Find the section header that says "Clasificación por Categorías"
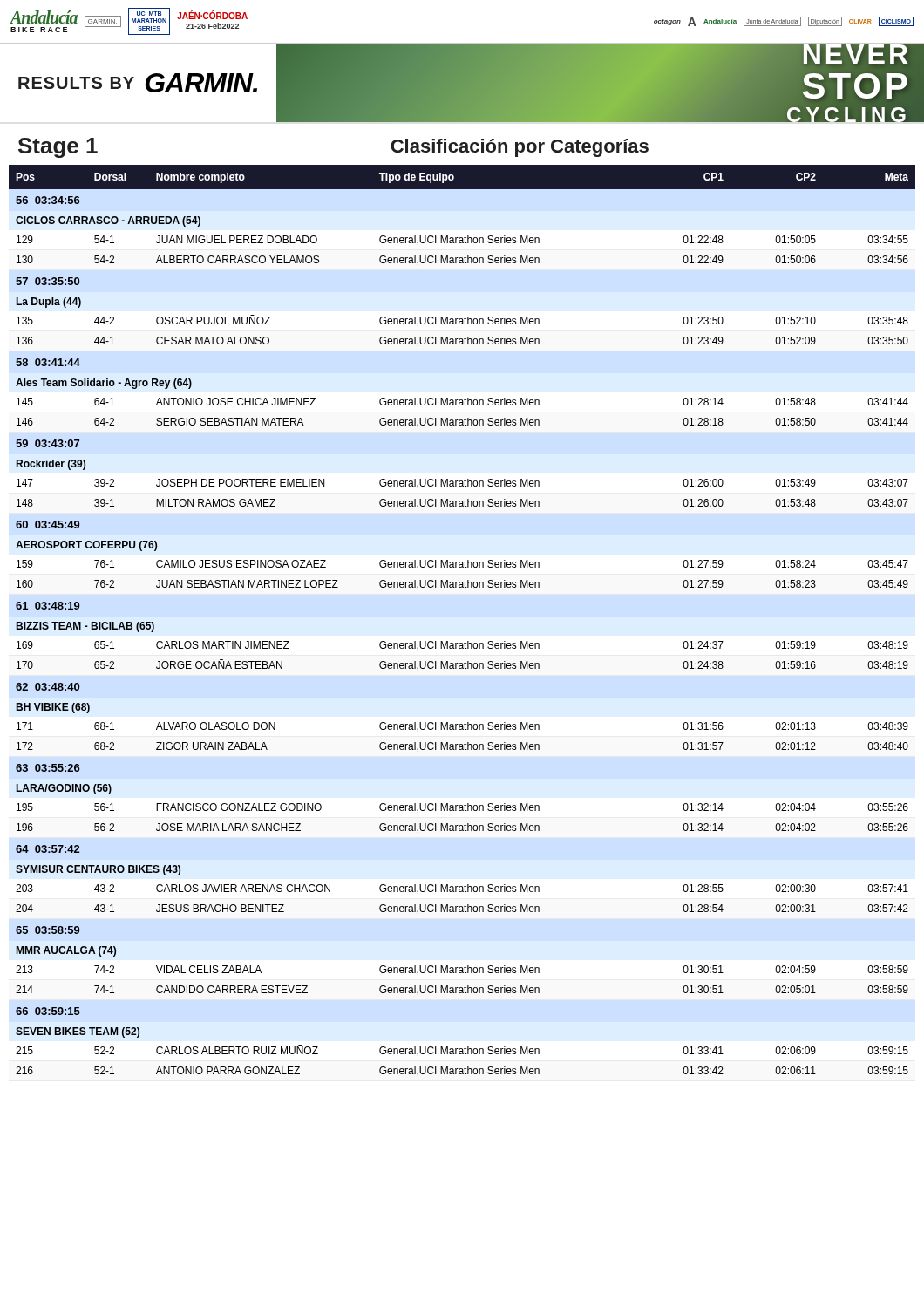Screen dimensions: 1308x924 pyautogui.click(x=520, y=146)
